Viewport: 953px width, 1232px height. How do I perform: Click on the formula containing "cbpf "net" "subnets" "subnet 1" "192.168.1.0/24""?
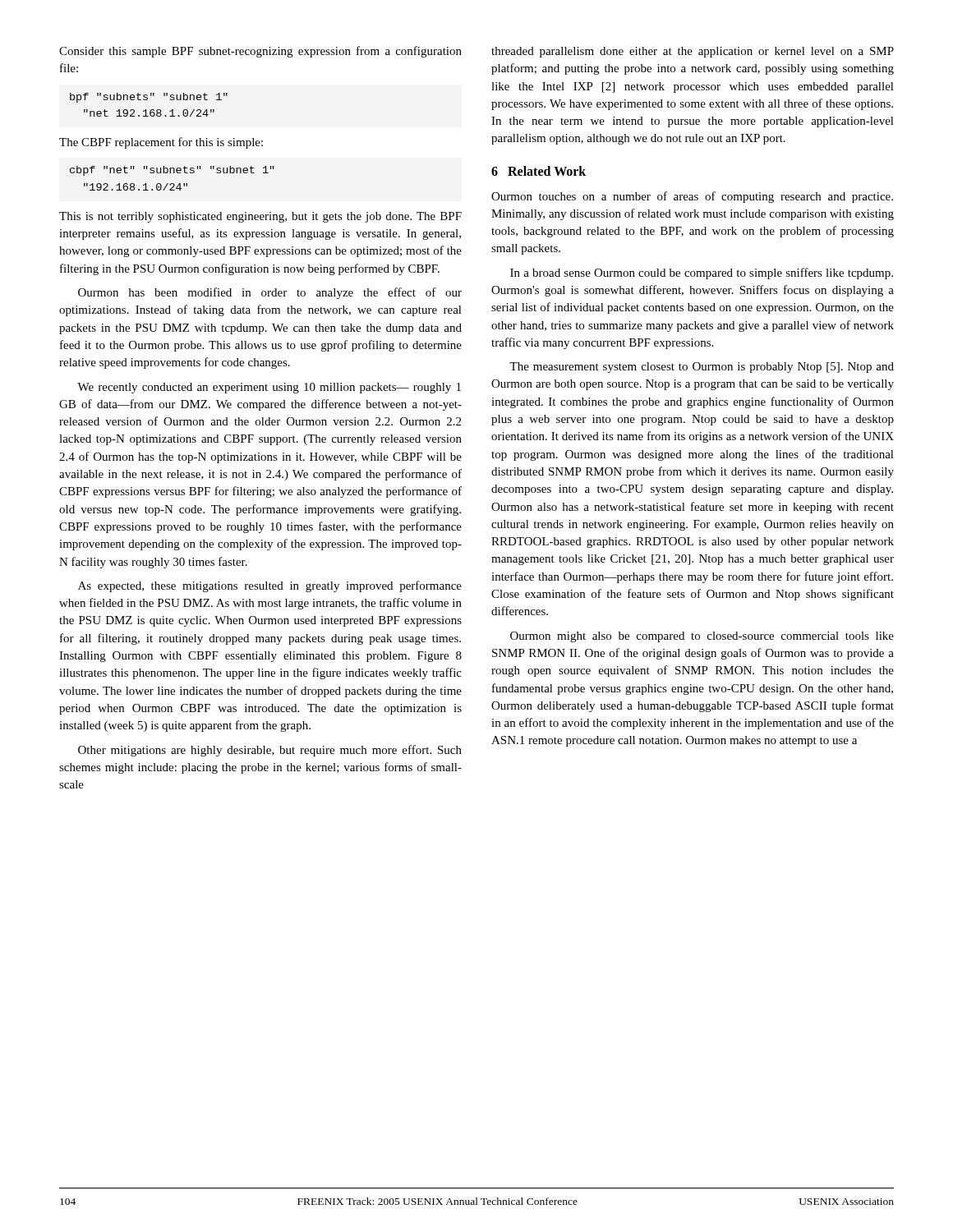coord(260,180)
